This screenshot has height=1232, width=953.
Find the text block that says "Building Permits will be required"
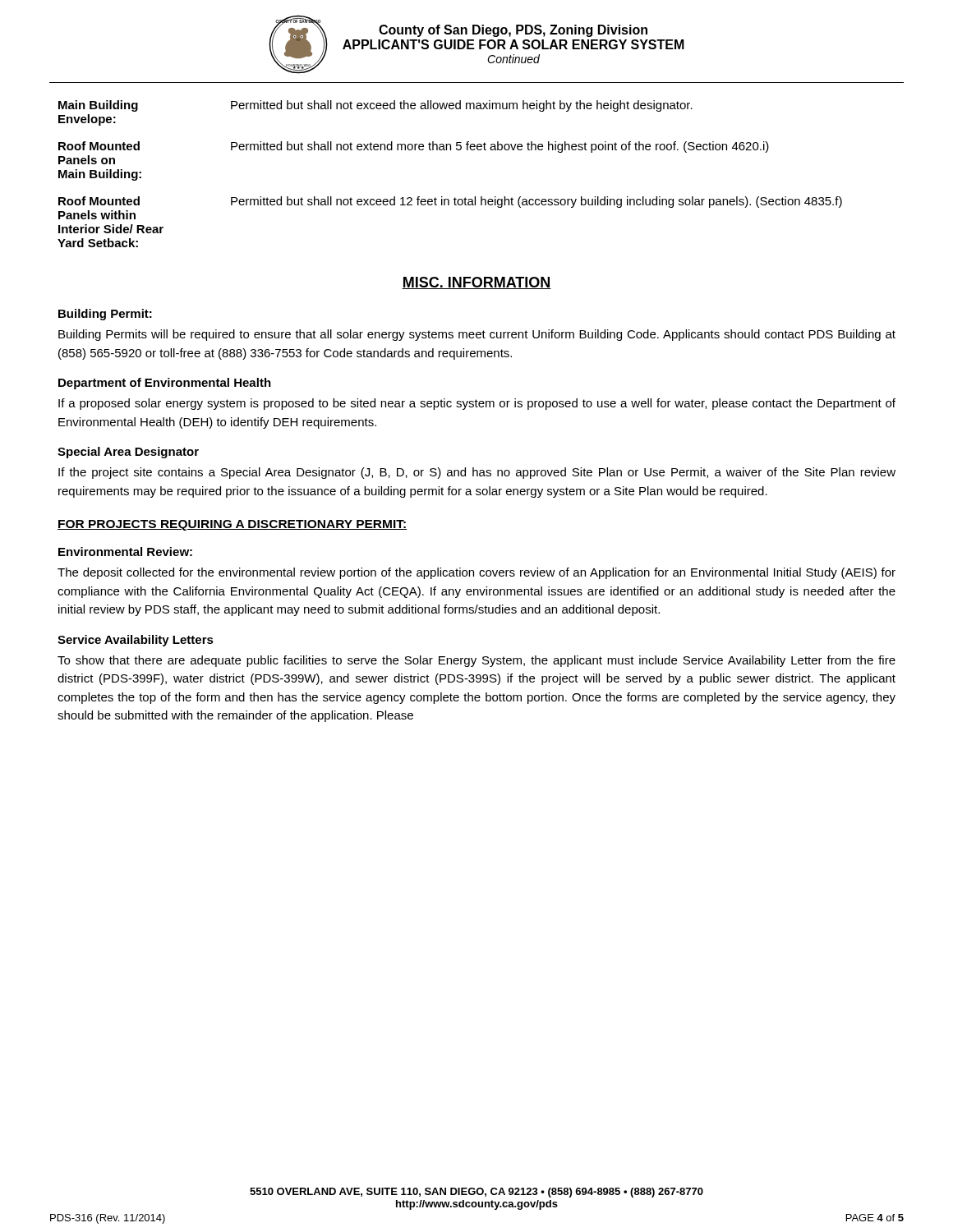coord(476,343)
